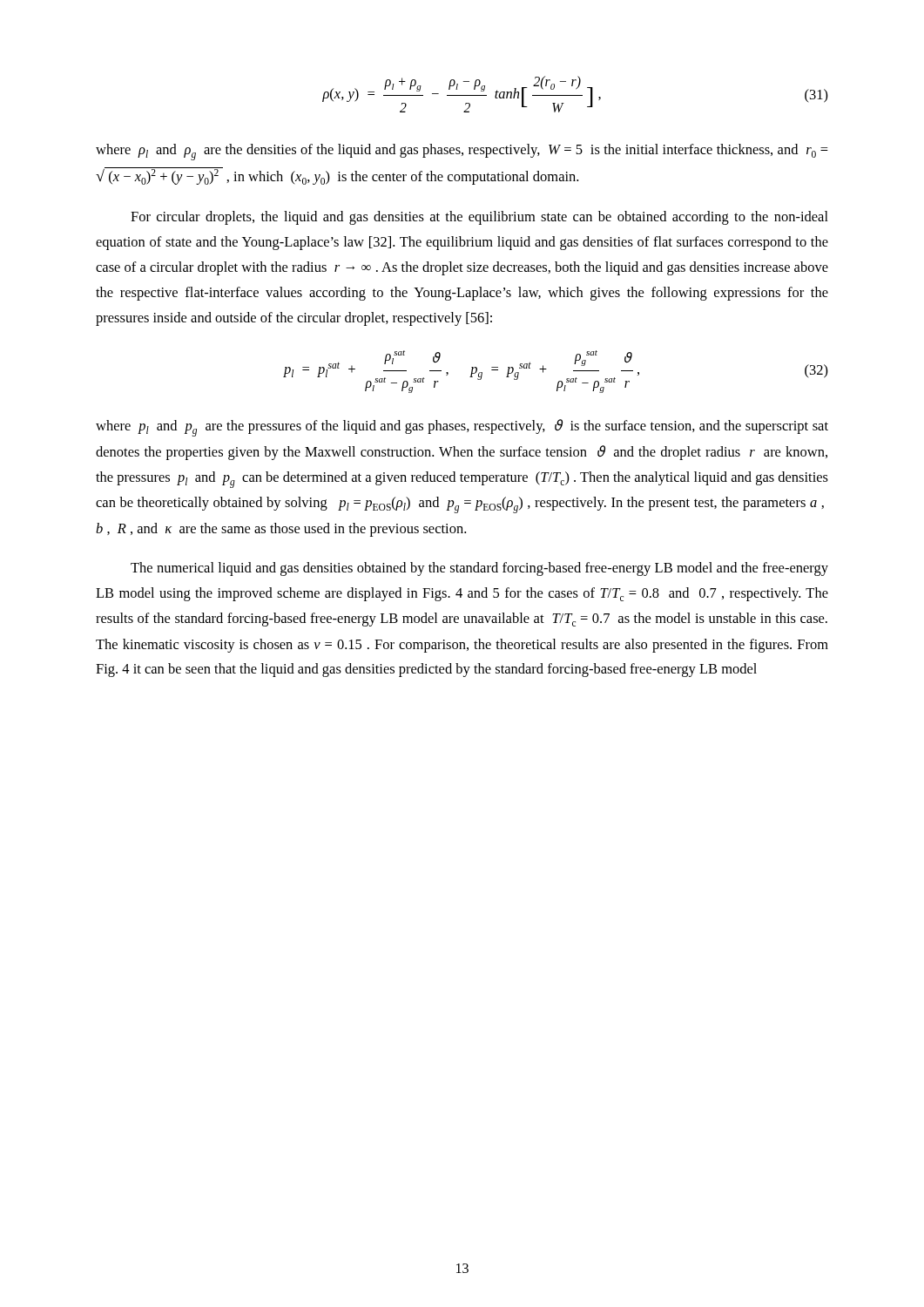Select the formula with the text "ρ(x, y) = ρl + ρg2"
Screen dimensions: 1307x924
click(575, 95)
